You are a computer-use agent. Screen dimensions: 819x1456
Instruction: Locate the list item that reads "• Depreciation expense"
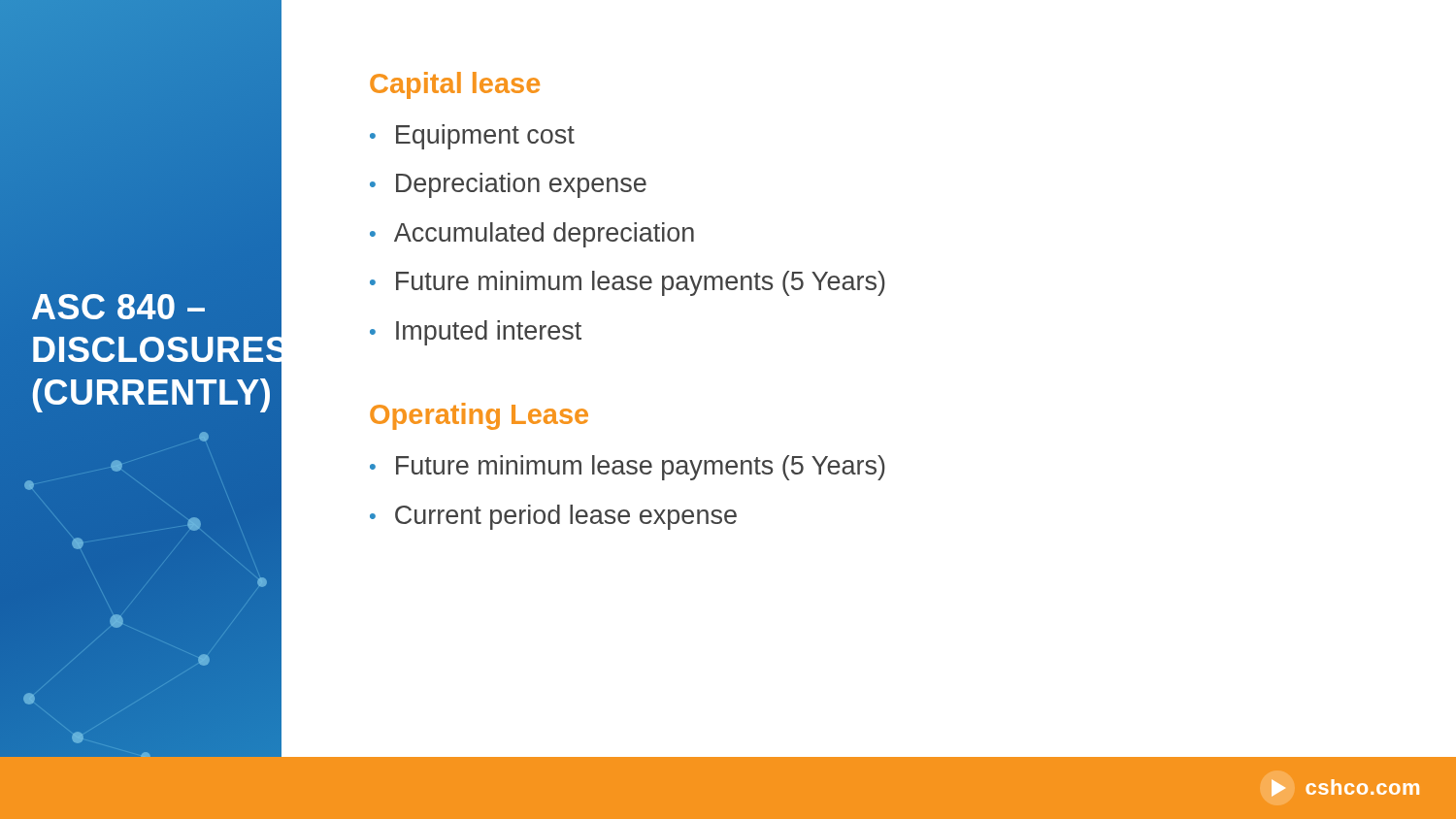point(508,184)
